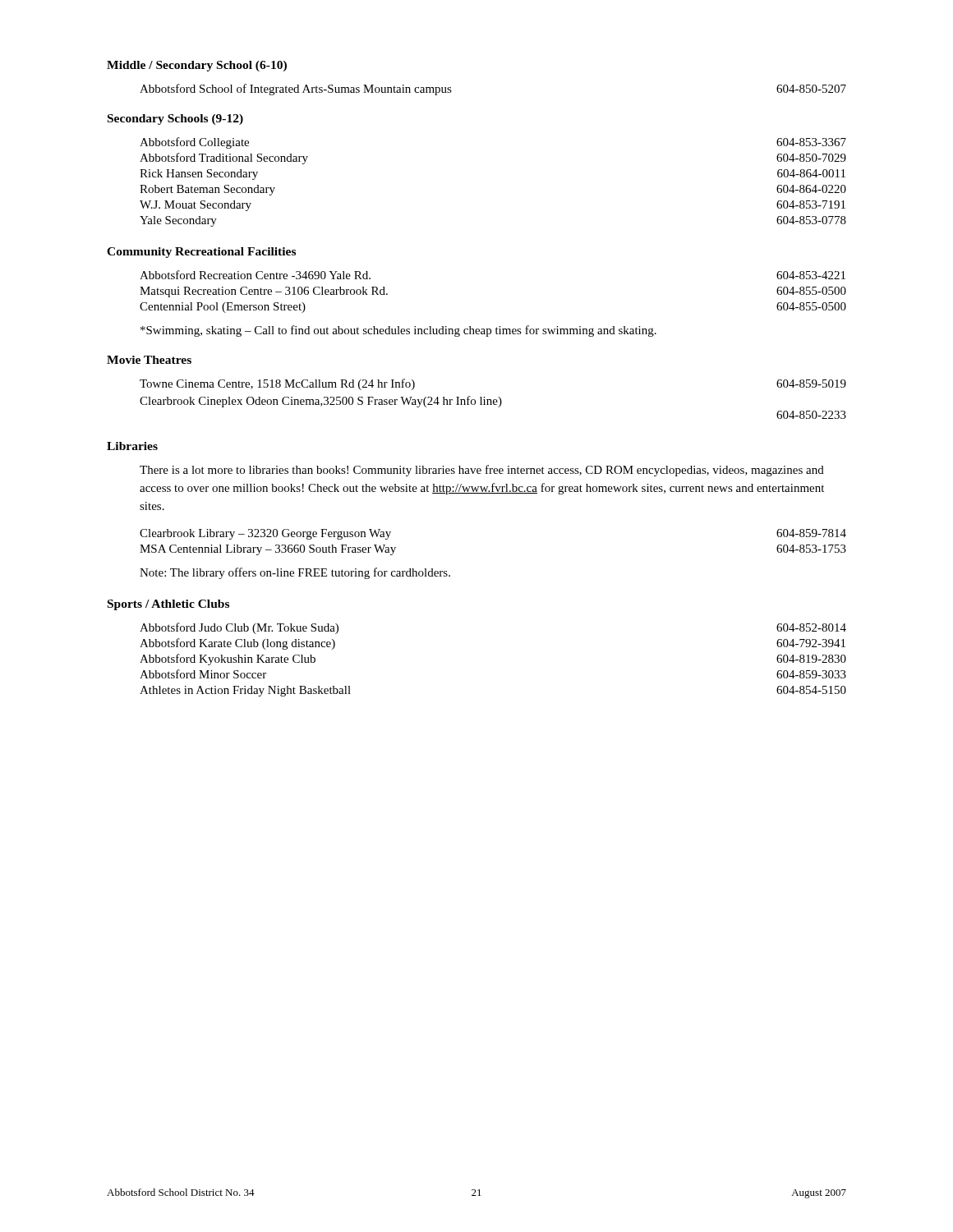
Task: Point to "Sports / Athletic Clubs"
Action: point(168,603)
